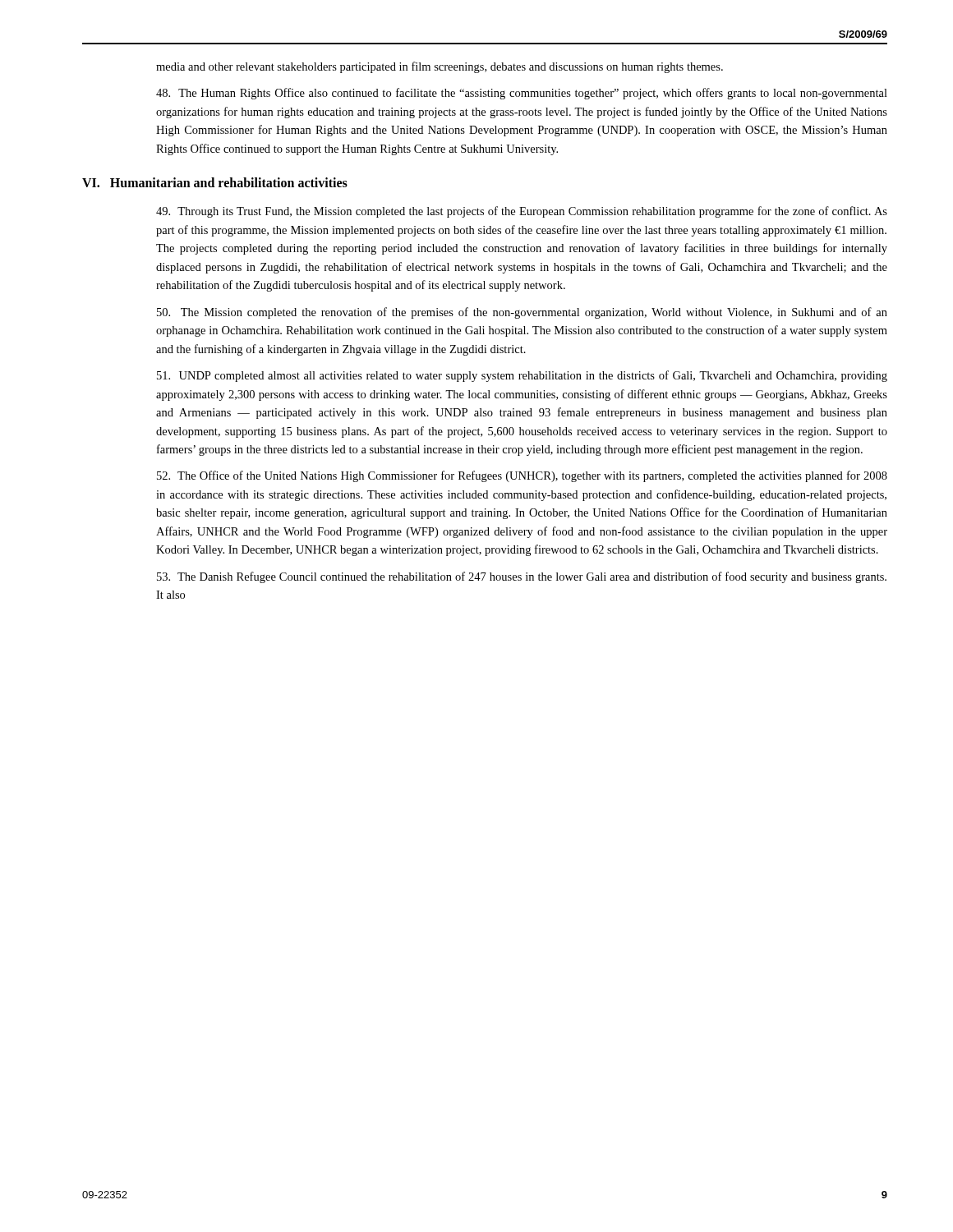Select the block starting "The Danish Refugee Council continued"

point(522,586)
